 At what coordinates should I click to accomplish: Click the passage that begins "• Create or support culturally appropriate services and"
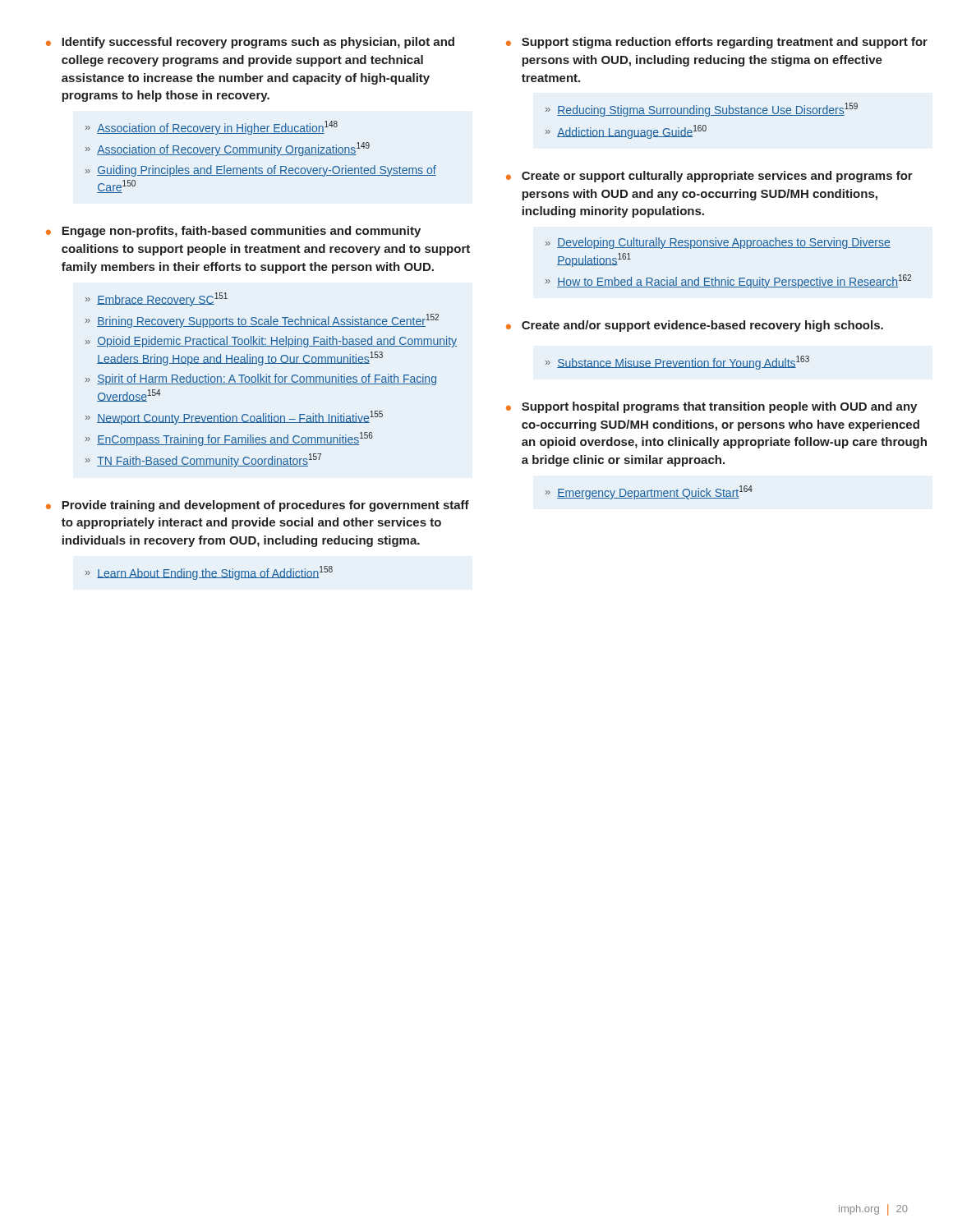[719, 232]
